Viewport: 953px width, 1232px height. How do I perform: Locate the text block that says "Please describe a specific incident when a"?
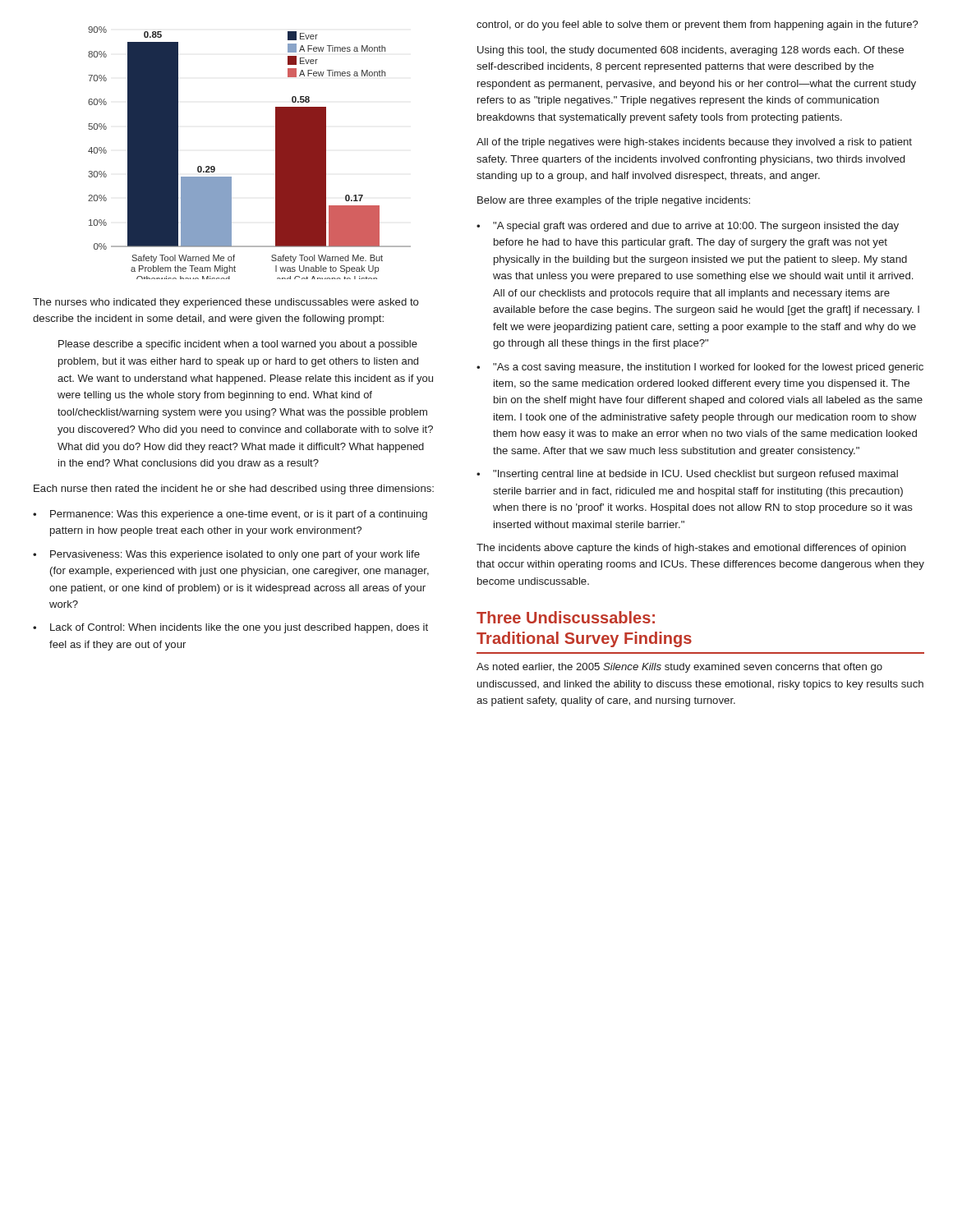246,403
